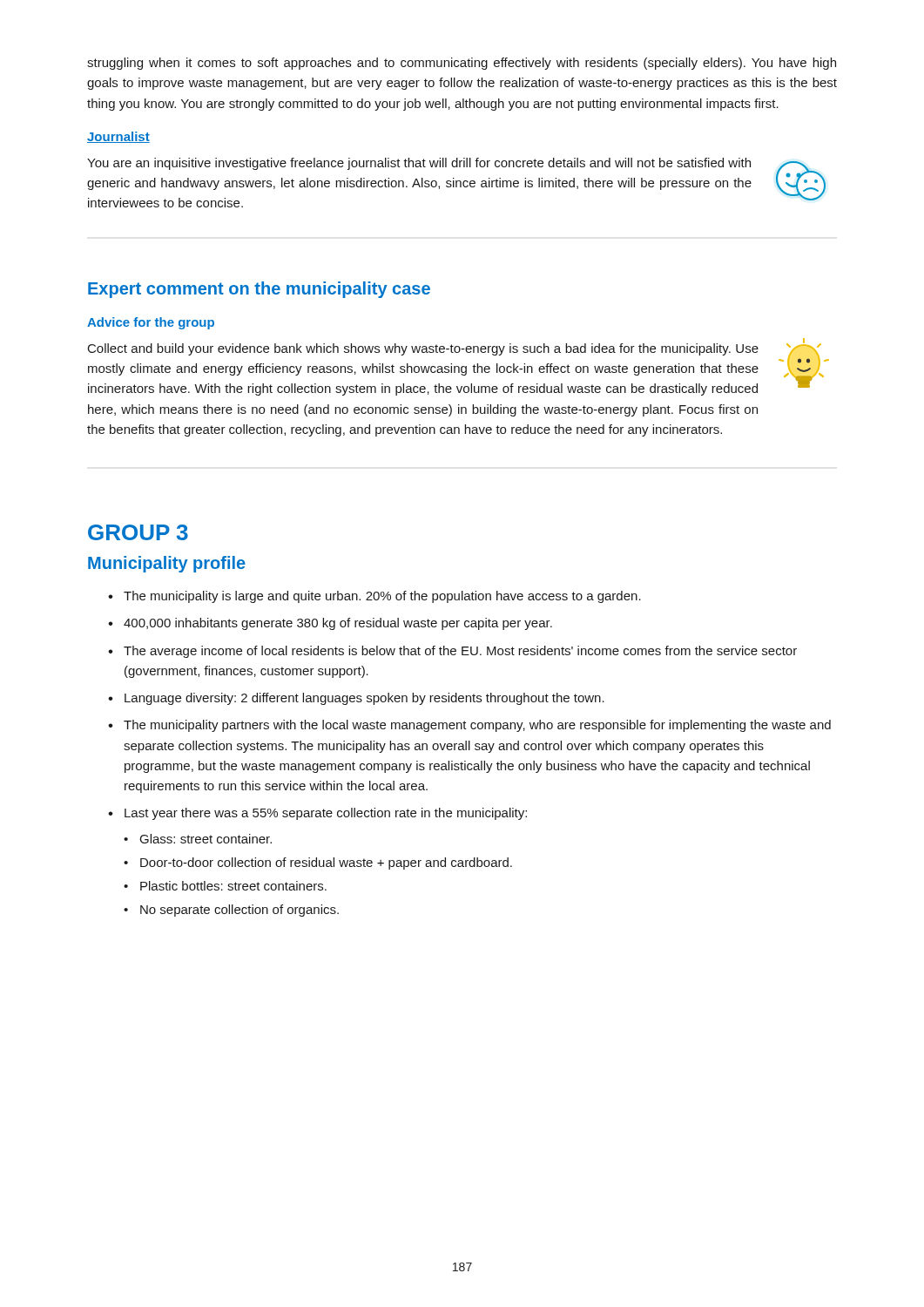Click on the text block starting "The municipality is"
Screen dimensions: 1307x924
(x=383, y=596)
